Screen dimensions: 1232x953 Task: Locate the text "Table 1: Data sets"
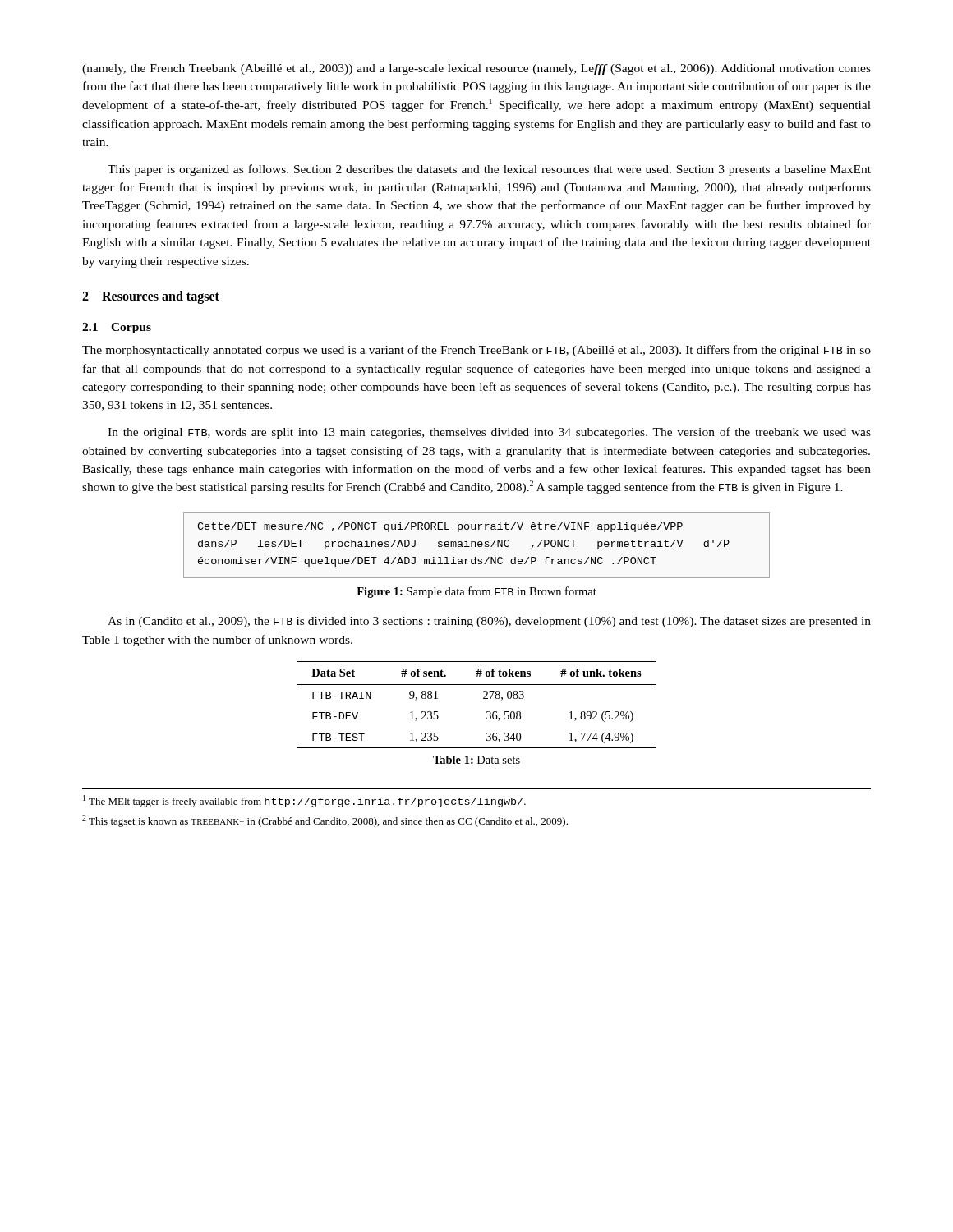[476, 760]
